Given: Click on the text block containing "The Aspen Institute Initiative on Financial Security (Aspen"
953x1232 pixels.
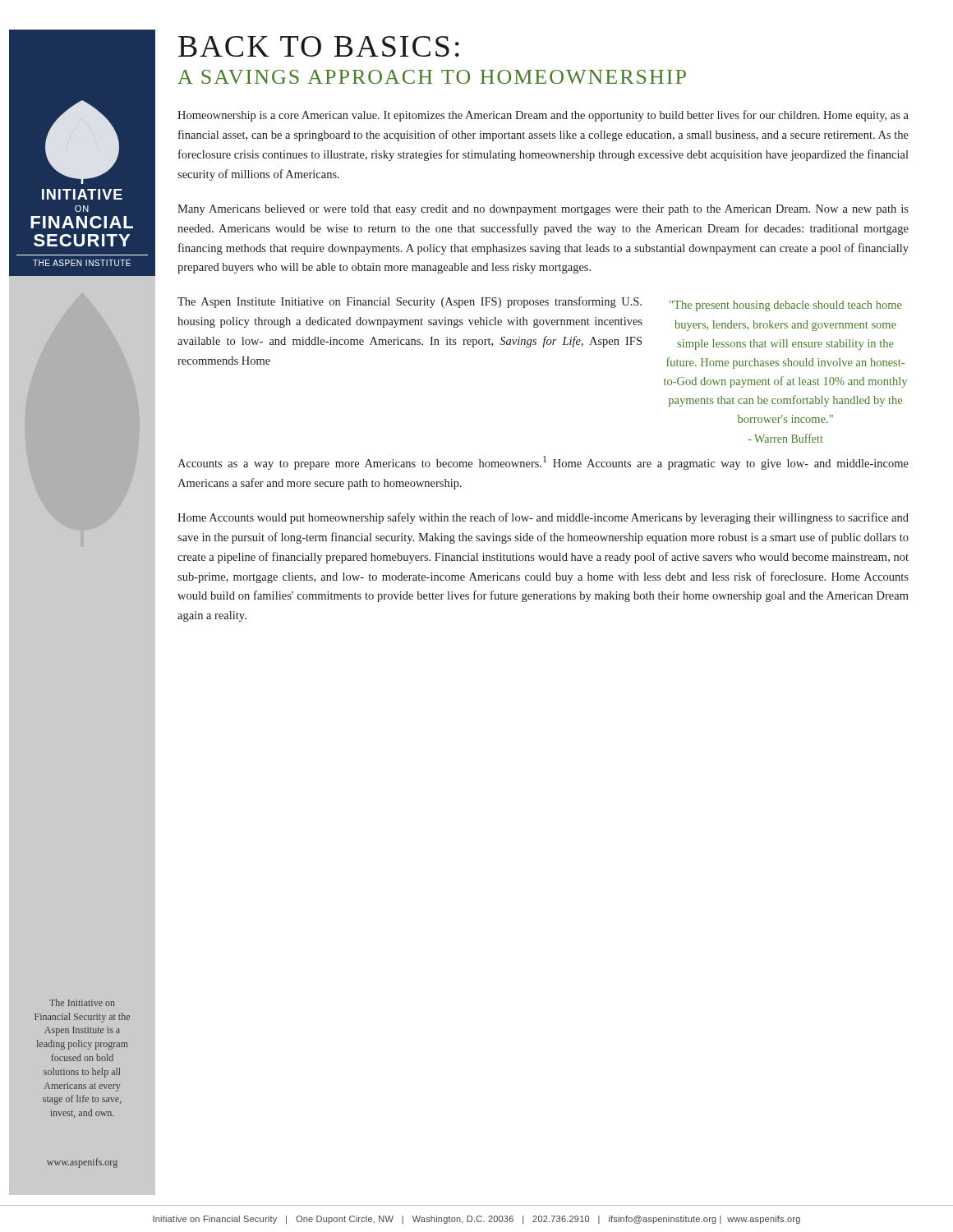Looking at the screenshot, I should (x=410, y=331).
